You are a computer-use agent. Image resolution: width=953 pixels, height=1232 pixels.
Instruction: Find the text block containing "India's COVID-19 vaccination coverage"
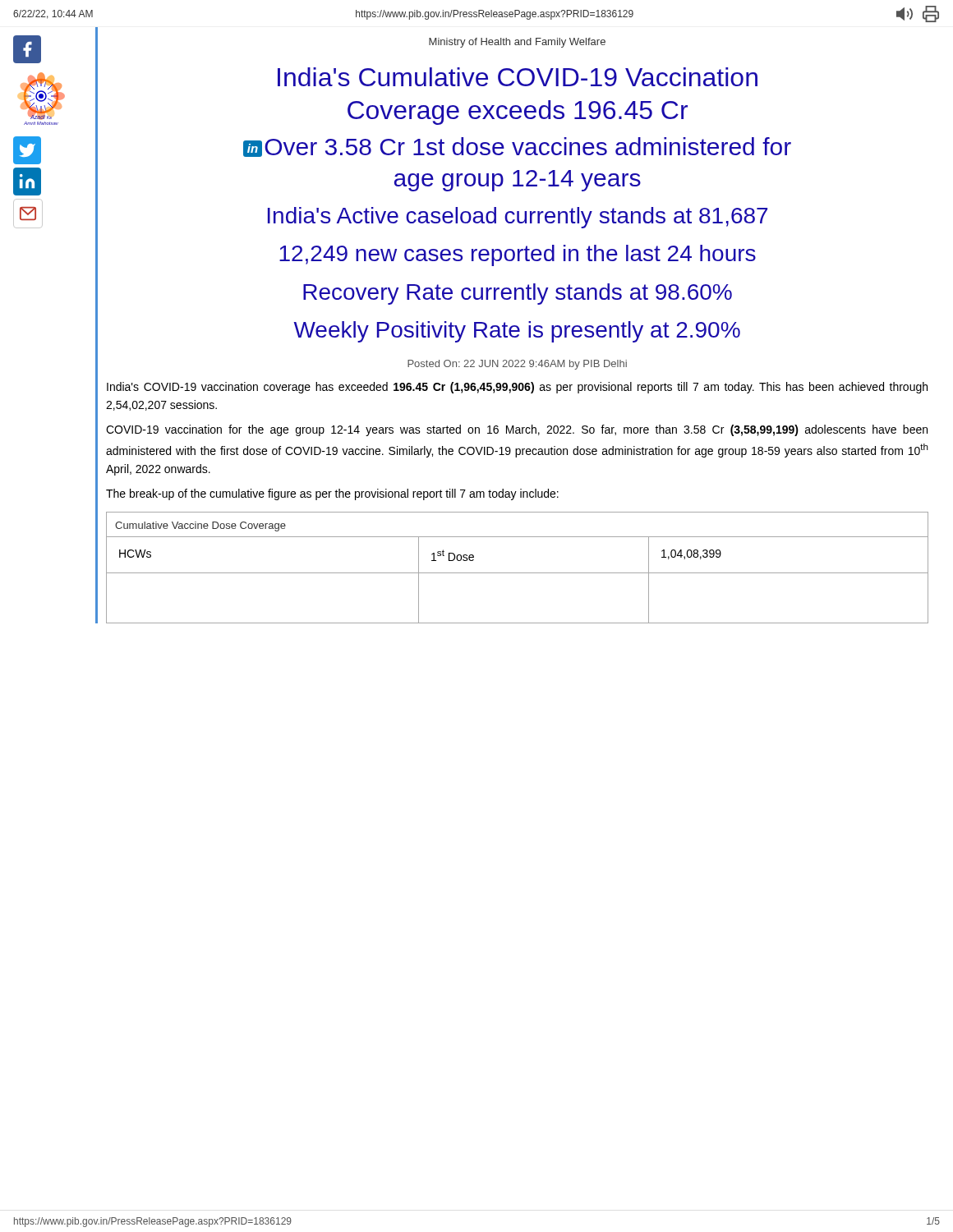(x=517, y=396)
